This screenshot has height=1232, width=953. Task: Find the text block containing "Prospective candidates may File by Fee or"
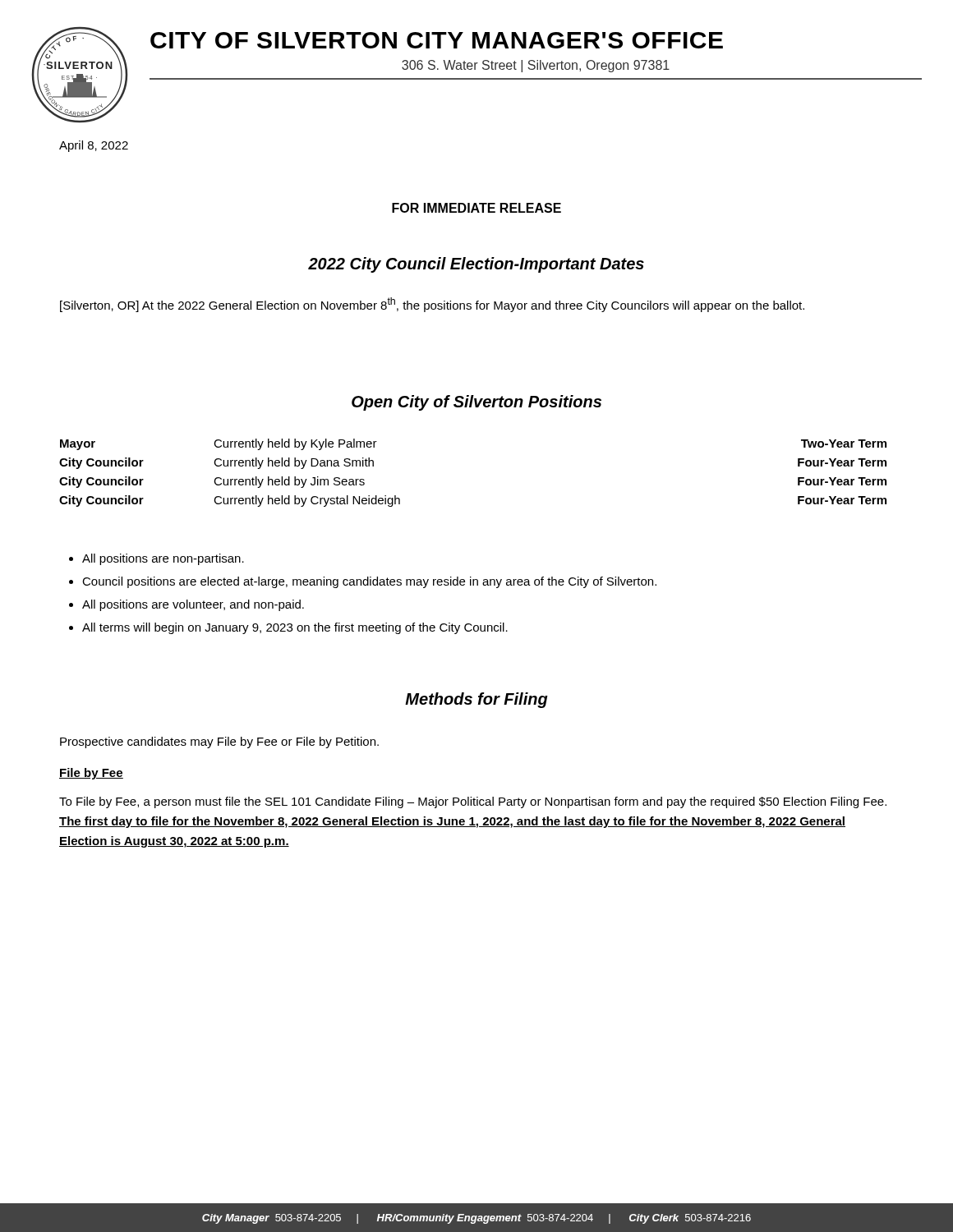click(219, 741)
